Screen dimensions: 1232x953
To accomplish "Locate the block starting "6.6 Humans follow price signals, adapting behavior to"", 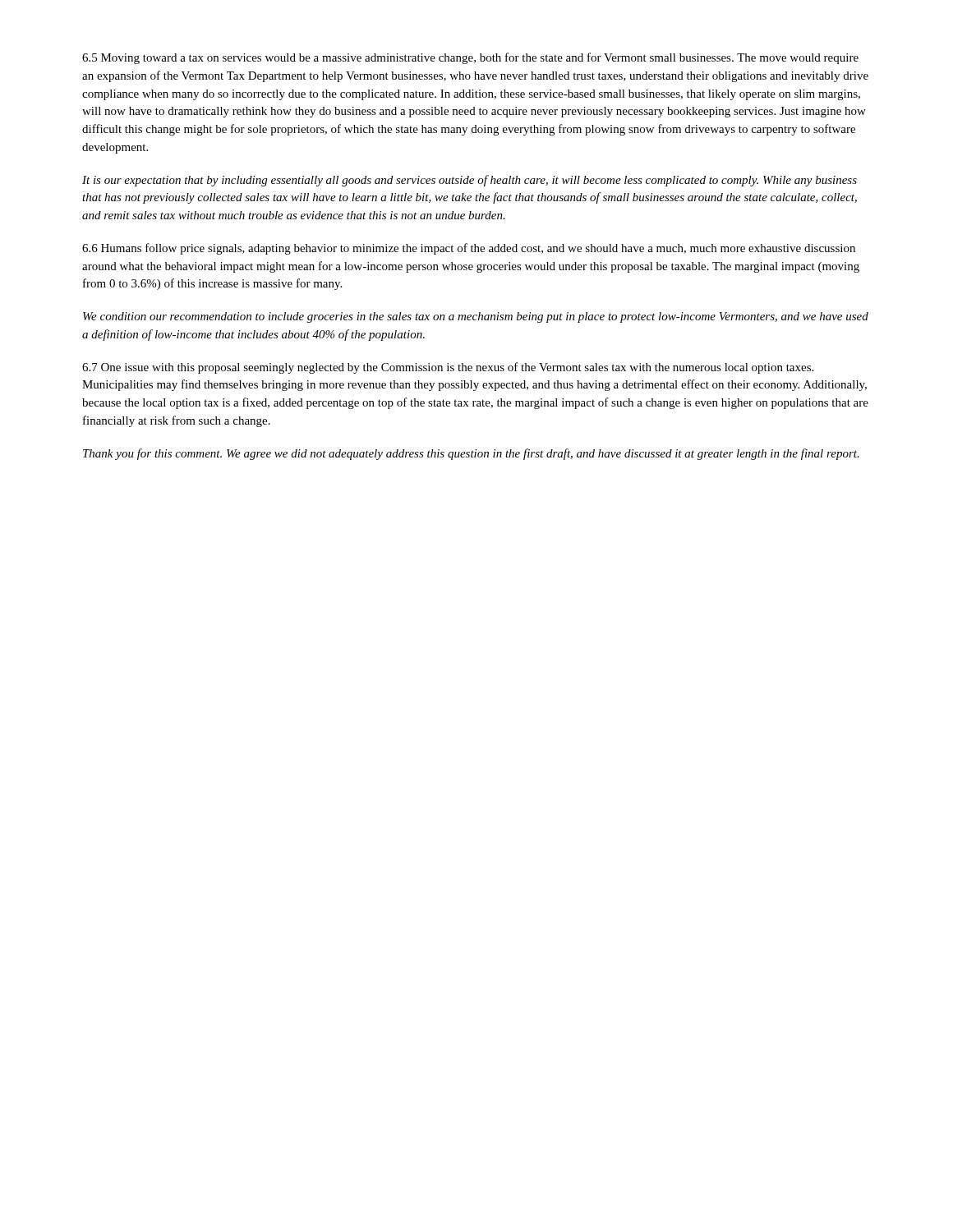I will pos(476,266).
